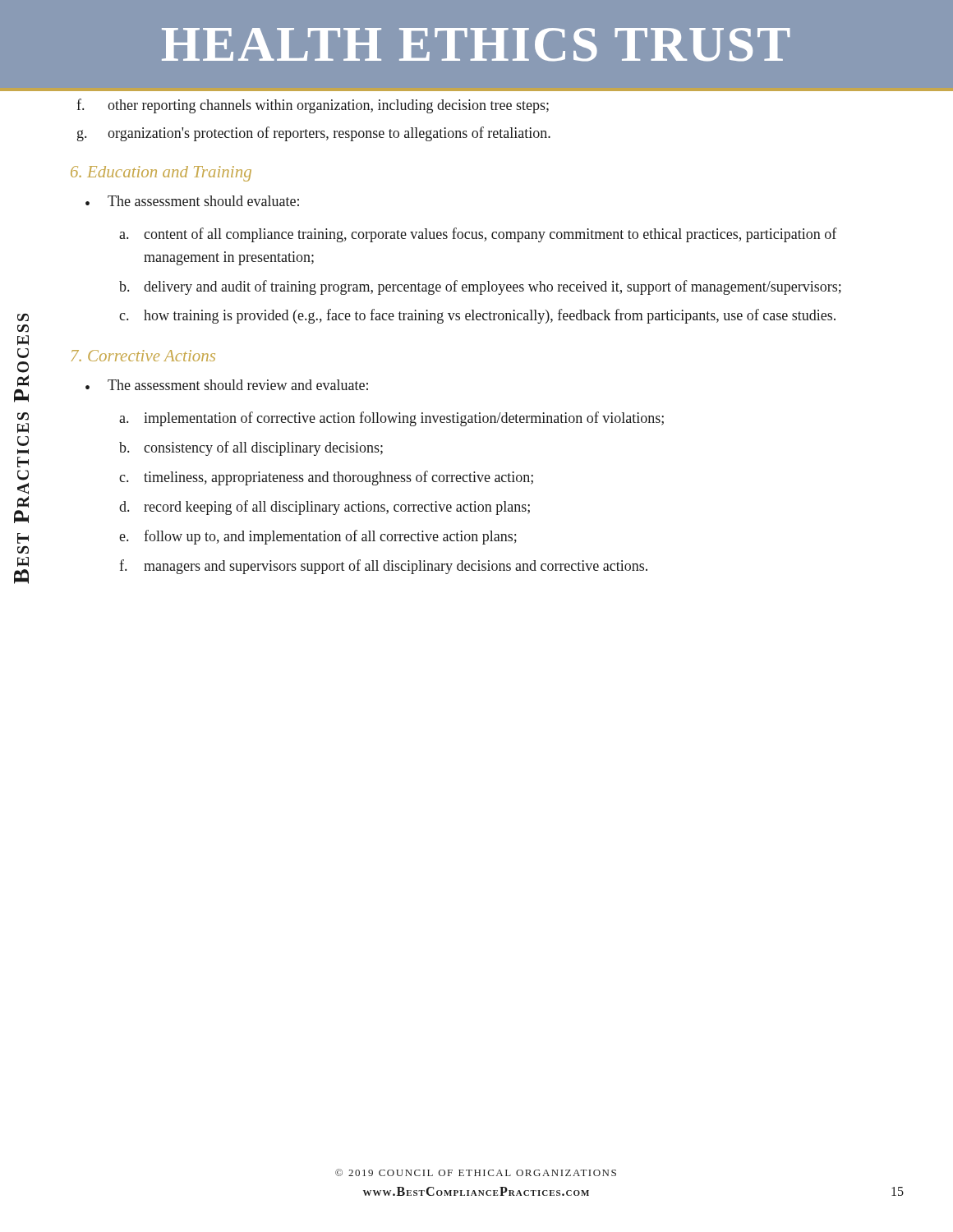Where is the passage that starts "e. follow up"?
Viewport: 953px width, 1232px height.
(318, 537)
